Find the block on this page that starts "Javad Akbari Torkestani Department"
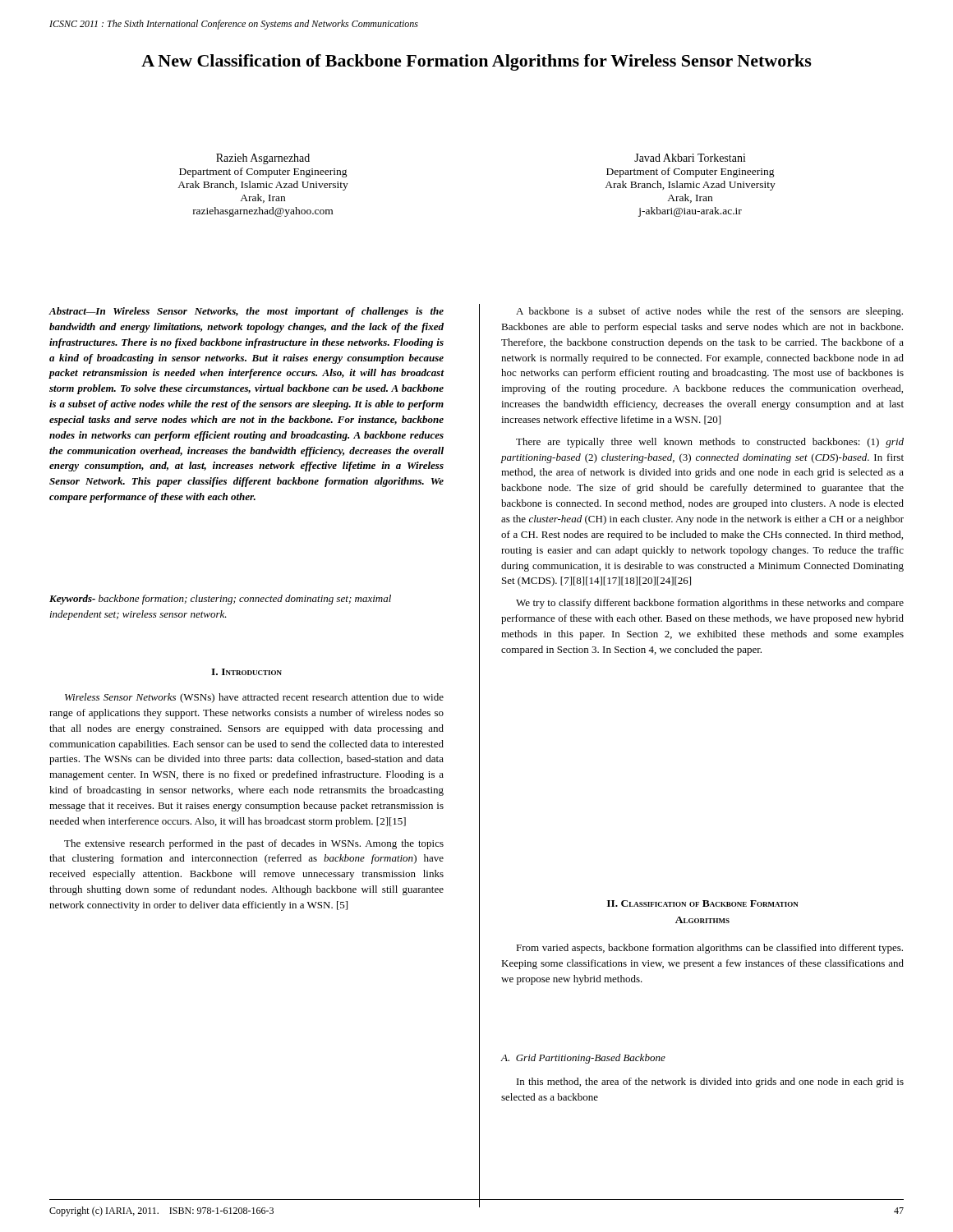This screenshot has width=953, height=1232. pyautogui.click(x=690, y=184)
